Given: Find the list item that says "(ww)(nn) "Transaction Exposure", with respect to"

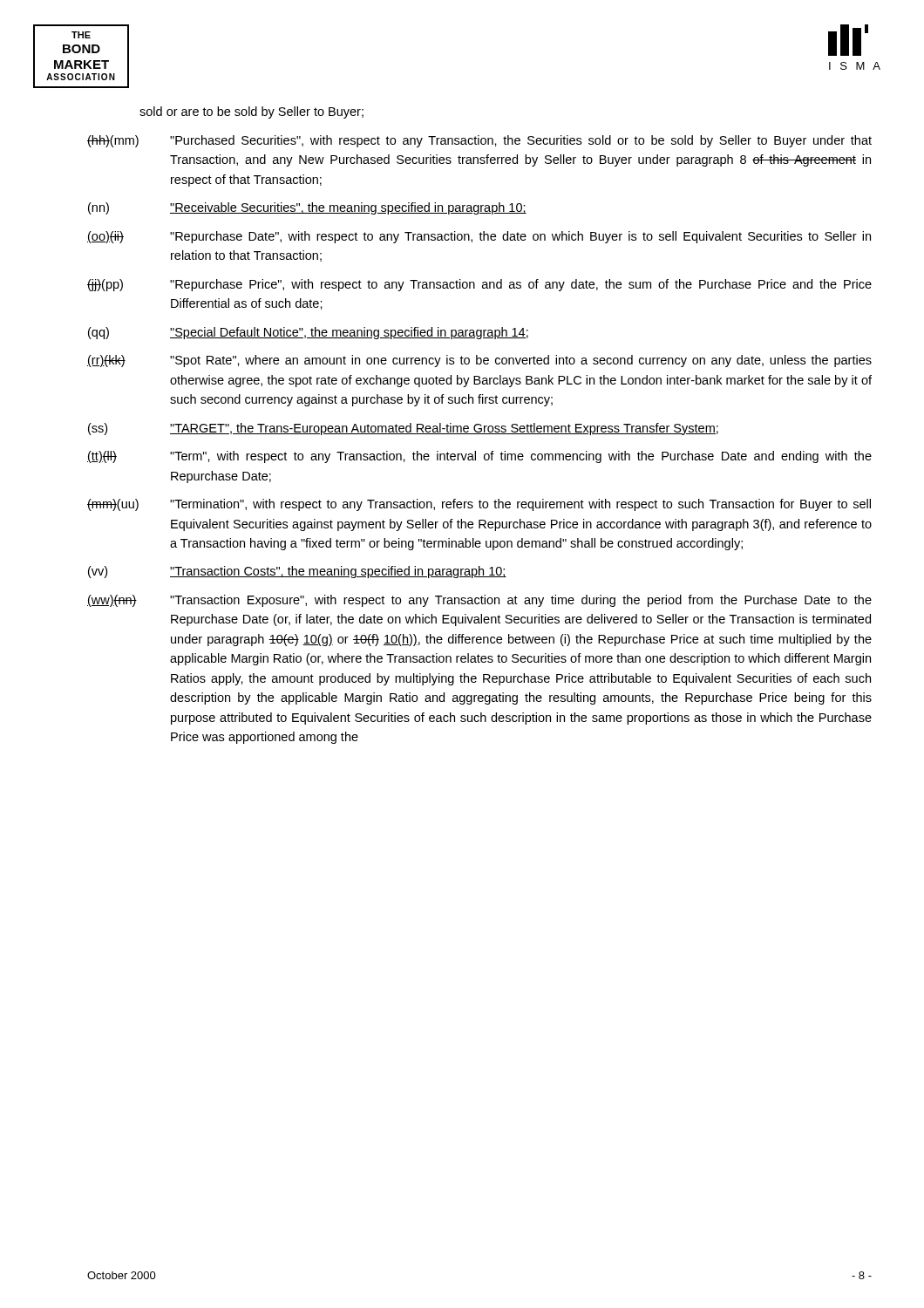Looking at the screenshot, I should [x=479, y=669].
